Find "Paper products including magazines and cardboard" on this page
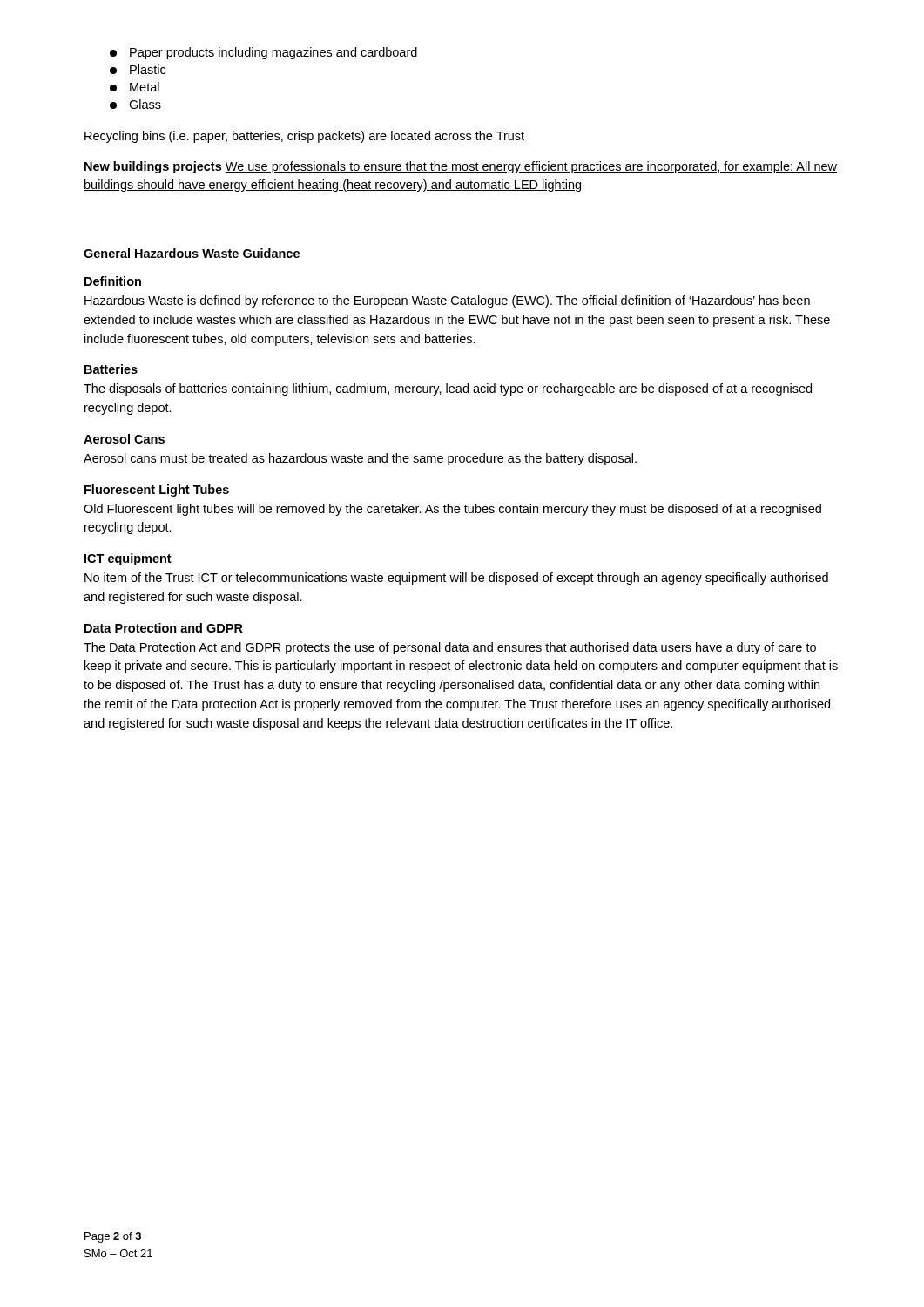The height and width of the screenshot is (1307, 924). coord(264,52)
